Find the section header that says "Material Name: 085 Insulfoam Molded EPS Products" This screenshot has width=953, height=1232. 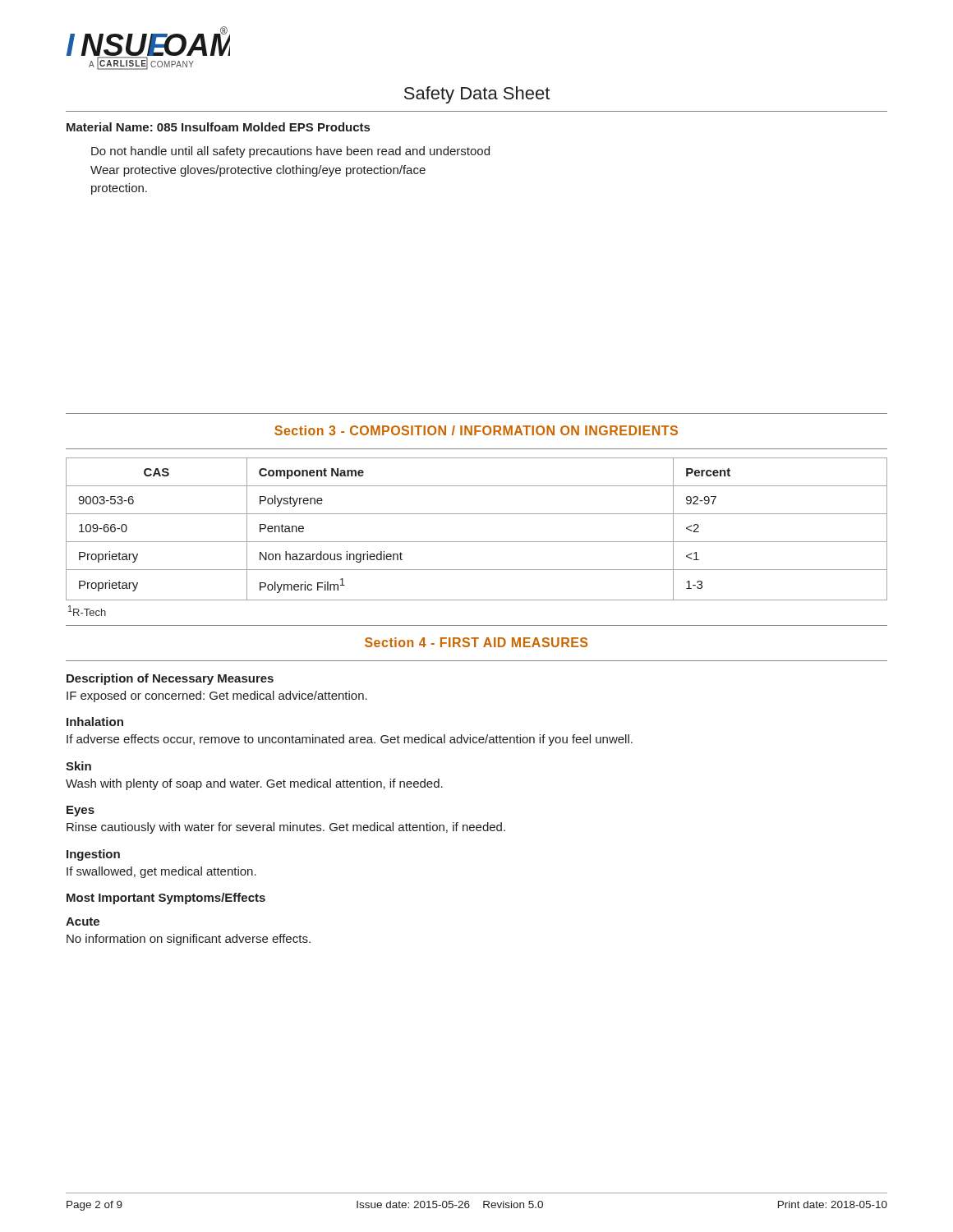pos(218,127)
